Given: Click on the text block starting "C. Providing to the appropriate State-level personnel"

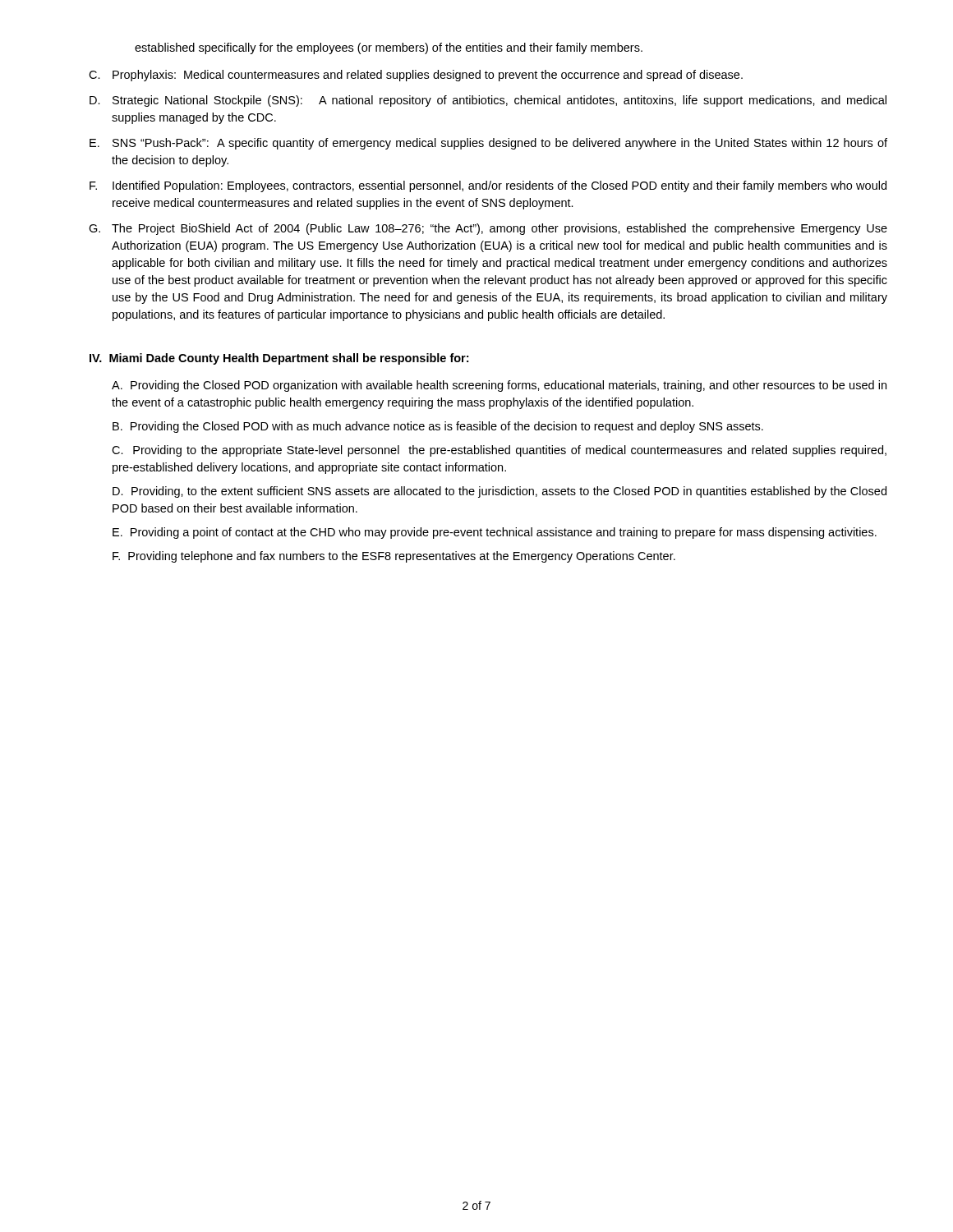Looking at the screenshot, I should 499,459.
